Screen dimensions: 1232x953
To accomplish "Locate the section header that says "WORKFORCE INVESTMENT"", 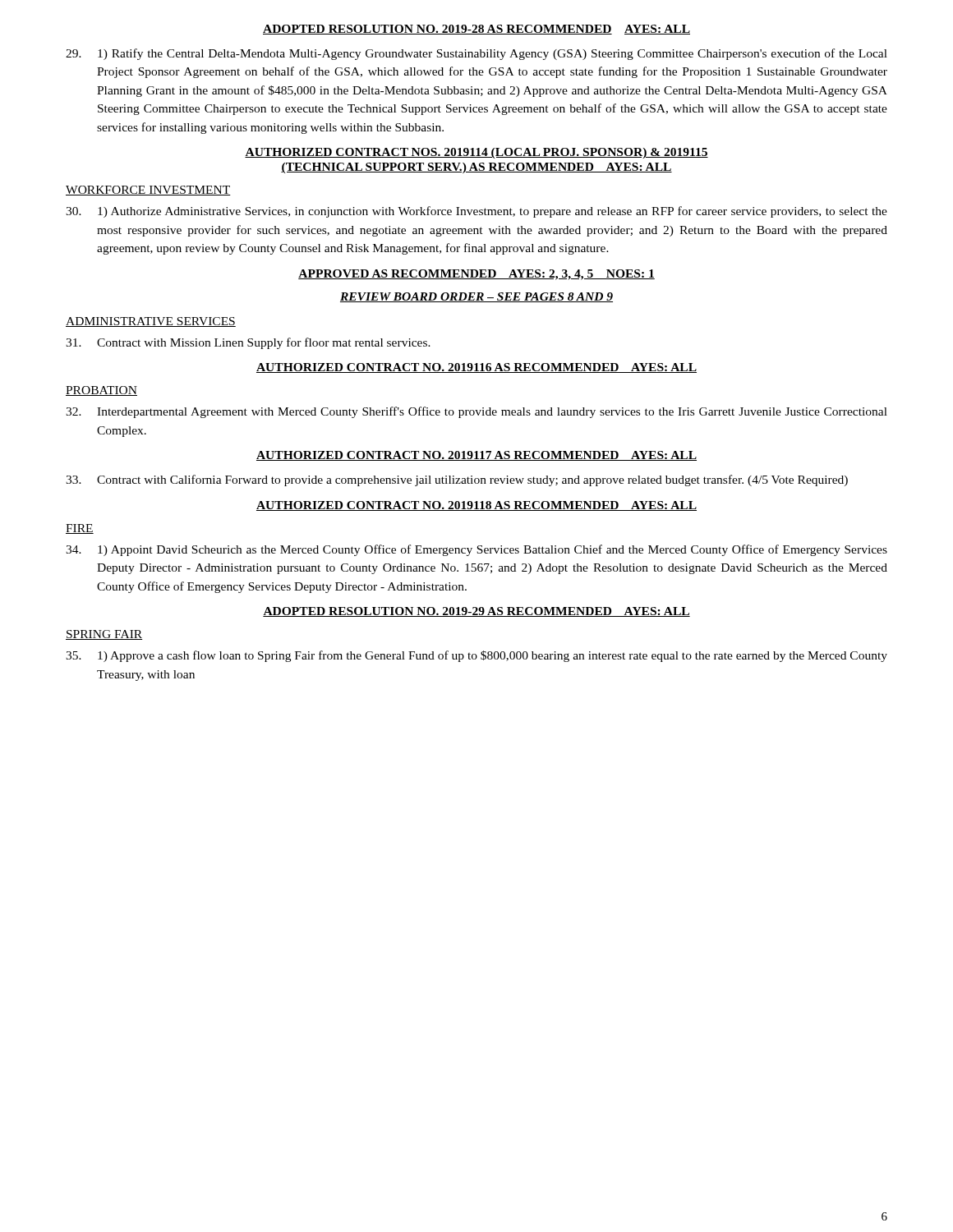I will (x=148, y=190).
